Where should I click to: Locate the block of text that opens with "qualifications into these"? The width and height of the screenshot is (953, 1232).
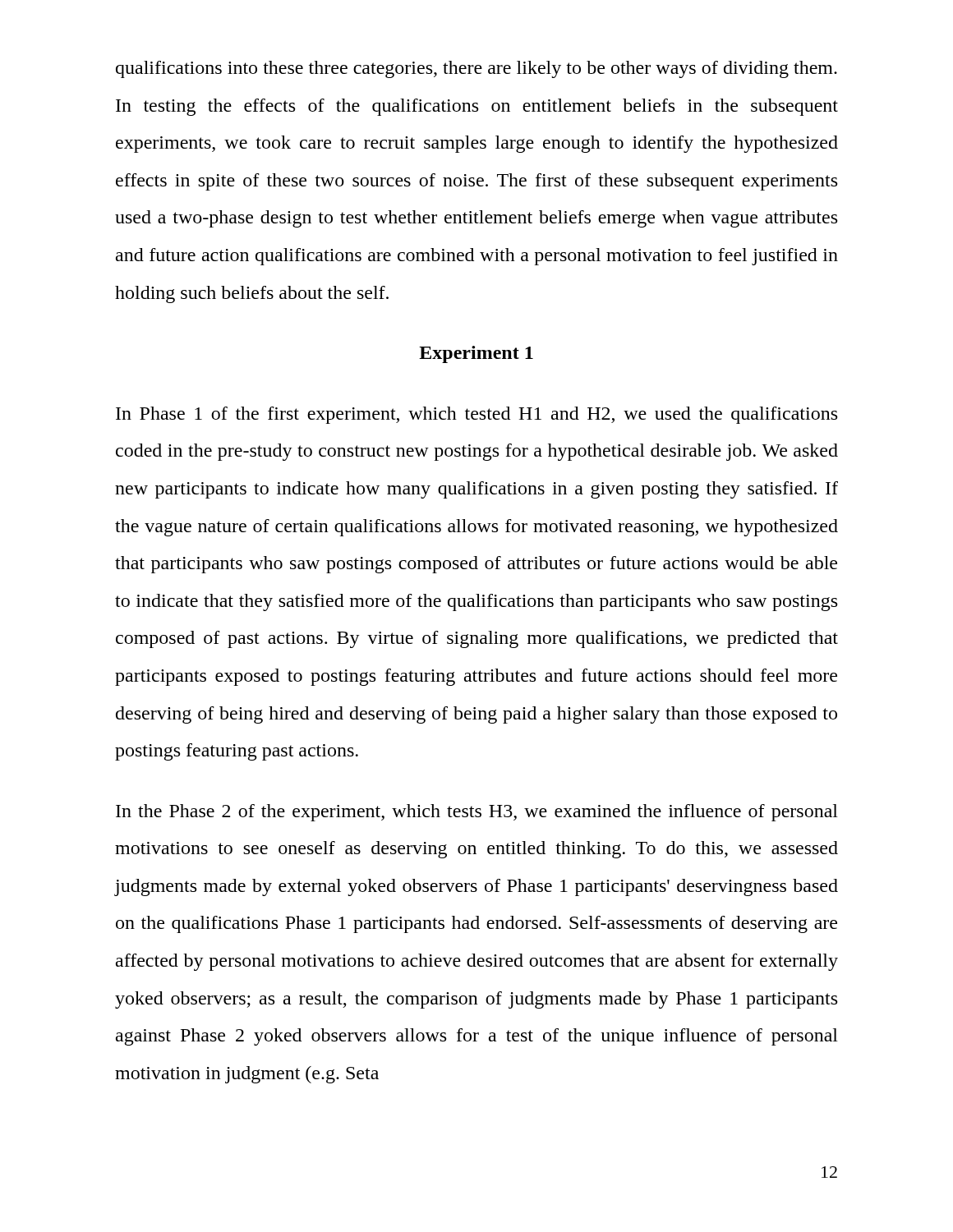click(x=476, y=180)
